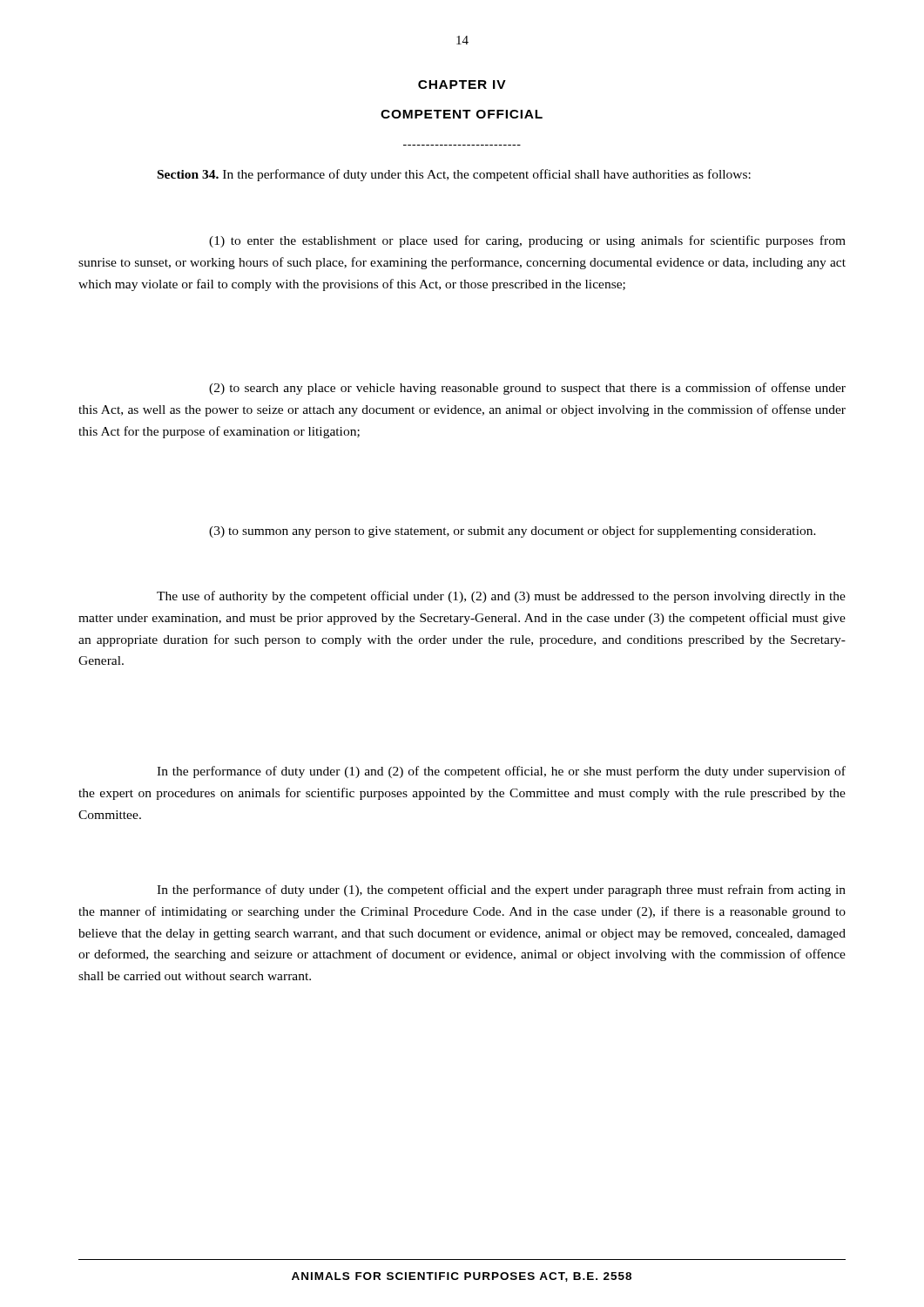Select the text block containing "In the performance of duty under (1) and"
The image size is (924, 1307).
tap(462, 792)
